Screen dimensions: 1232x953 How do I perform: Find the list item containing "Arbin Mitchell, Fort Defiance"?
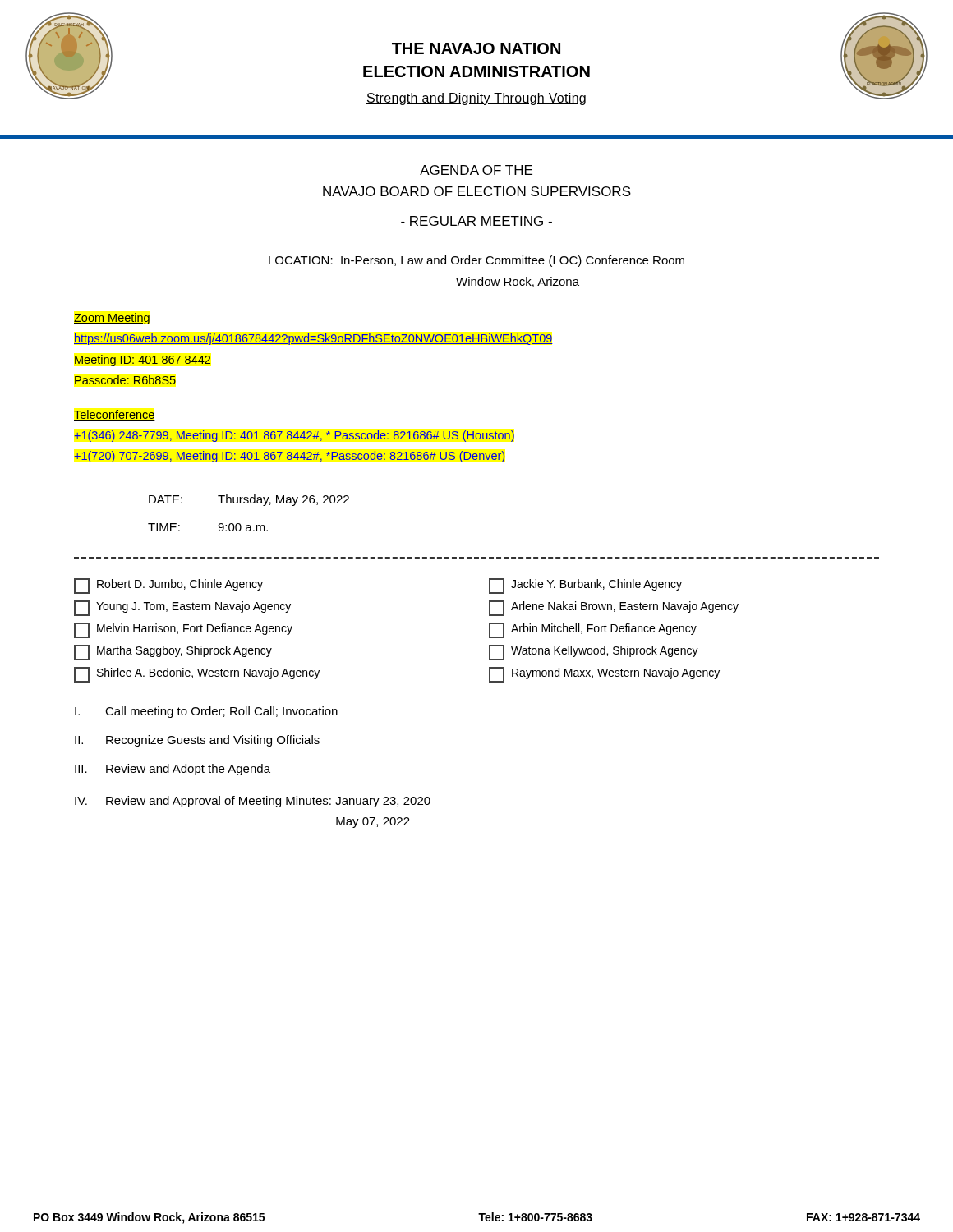click(593, 630)
